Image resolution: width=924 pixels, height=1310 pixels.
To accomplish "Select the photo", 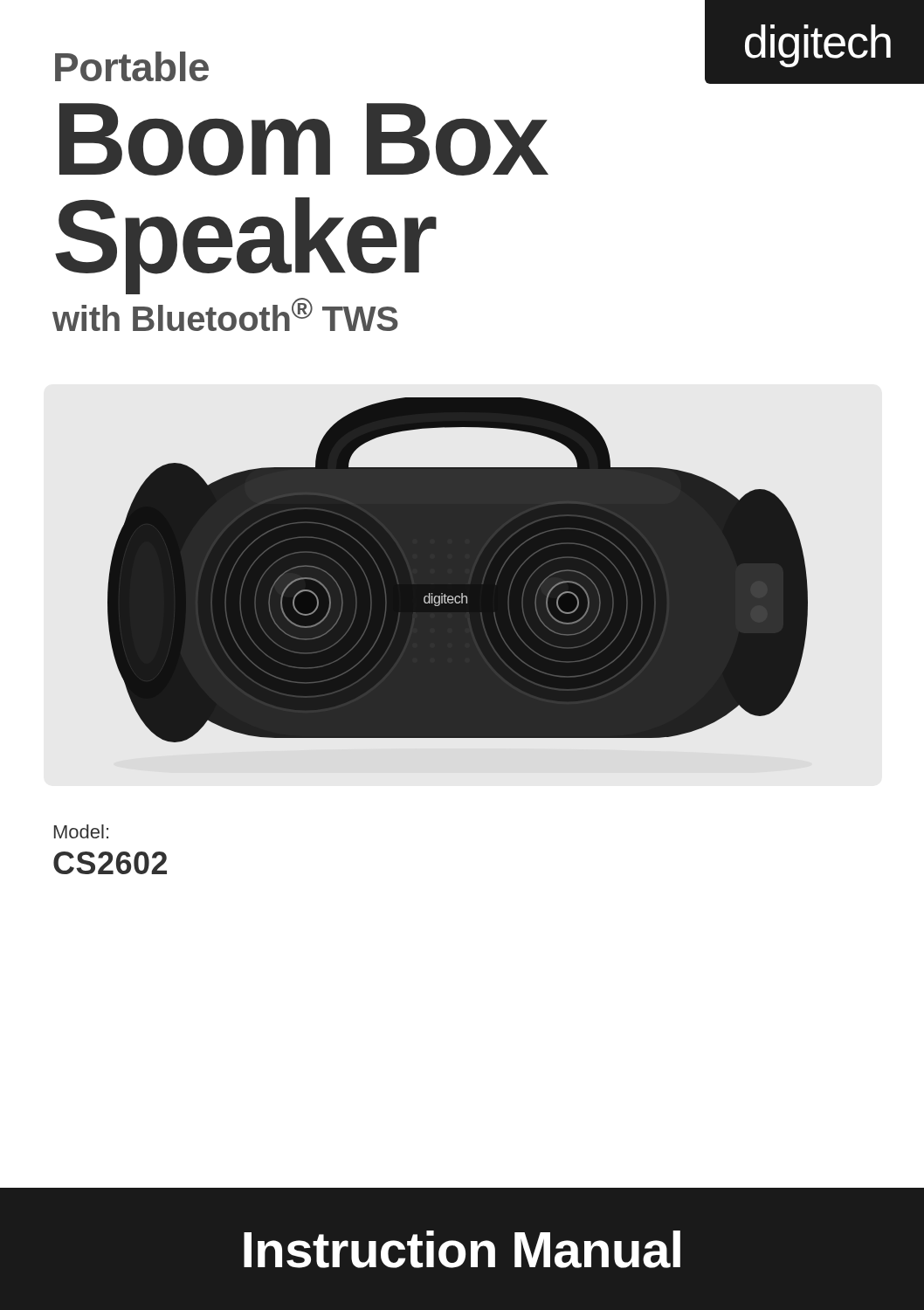I will pyautogui.click(x=463, y=585).
